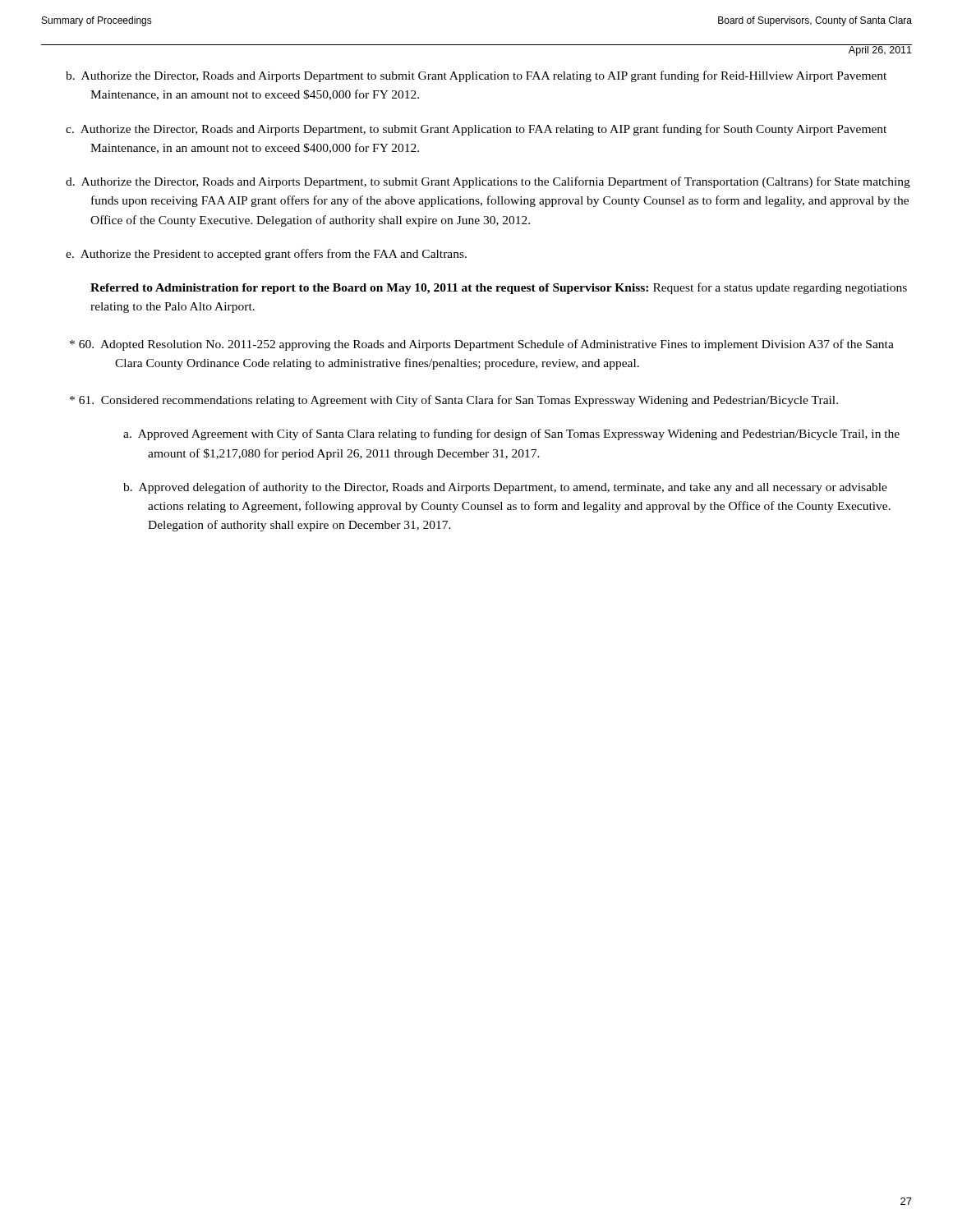953x1232 pixels.
Task: Locate the list item that reads "b. Approved delegation of authority"
Action: click(507, 506)
